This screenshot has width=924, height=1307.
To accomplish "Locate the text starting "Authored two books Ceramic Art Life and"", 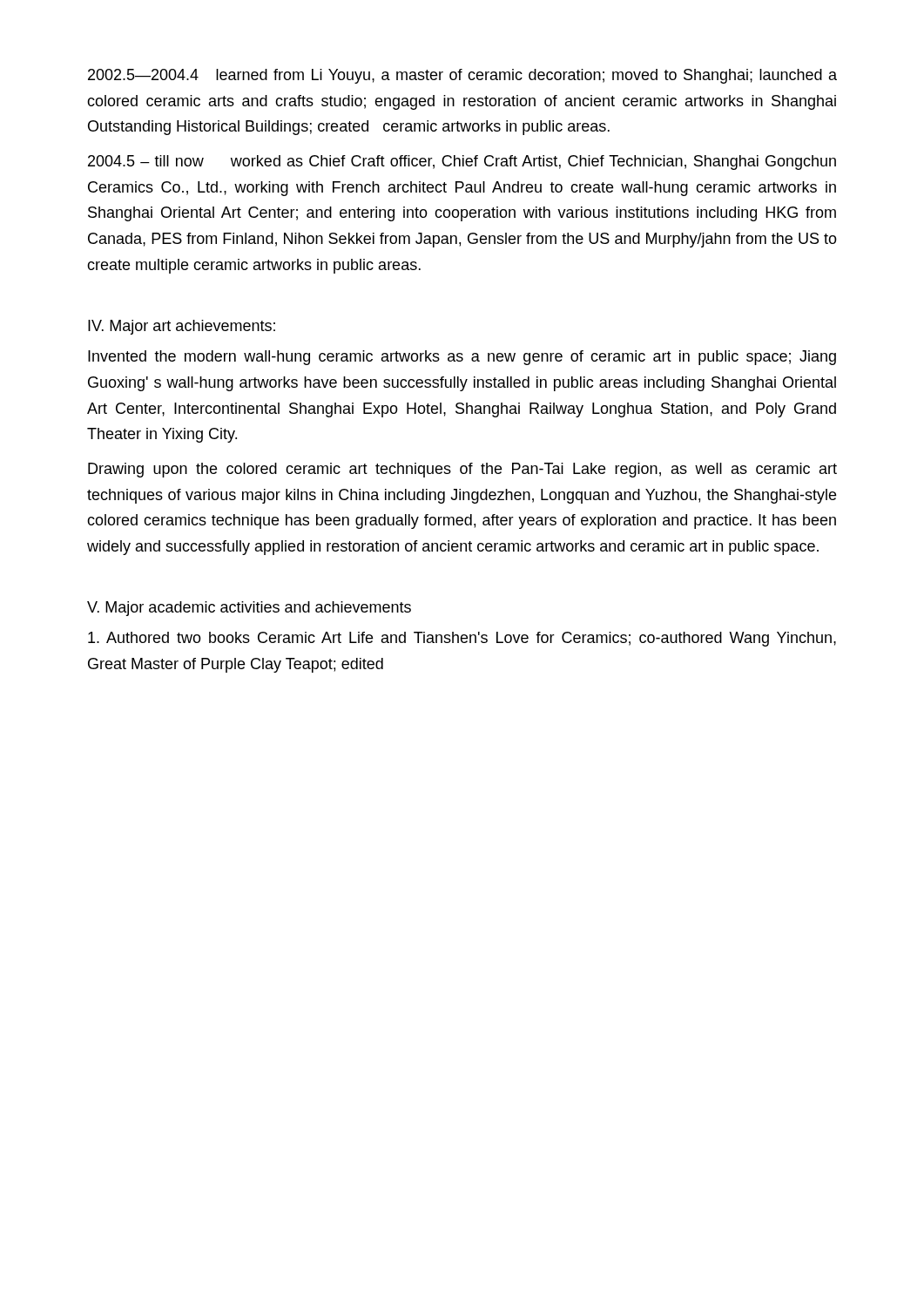I will (x=462, y=651).
